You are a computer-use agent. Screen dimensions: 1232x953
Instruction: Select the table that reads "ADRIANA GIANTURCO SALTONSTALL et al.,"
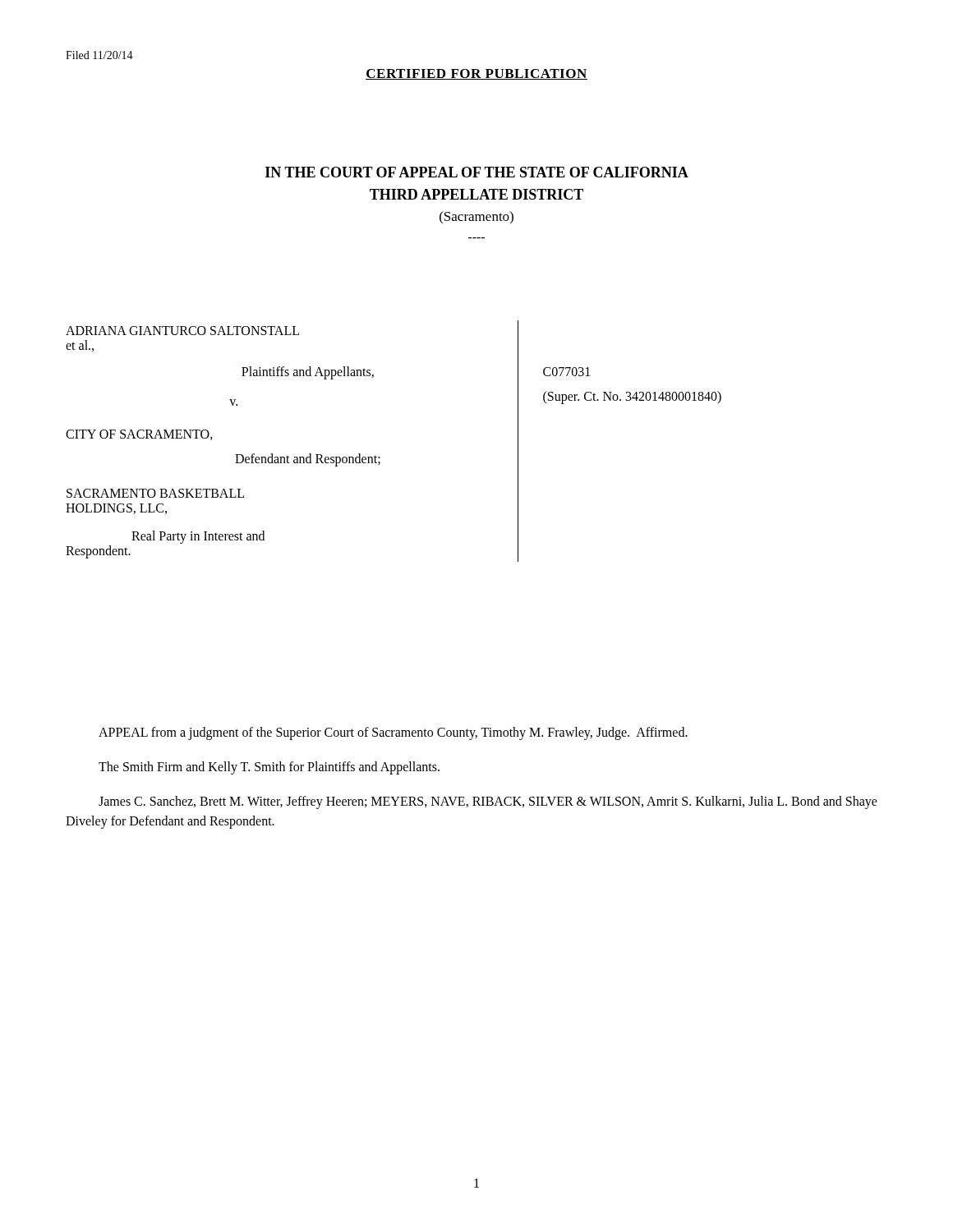point(476,441)
